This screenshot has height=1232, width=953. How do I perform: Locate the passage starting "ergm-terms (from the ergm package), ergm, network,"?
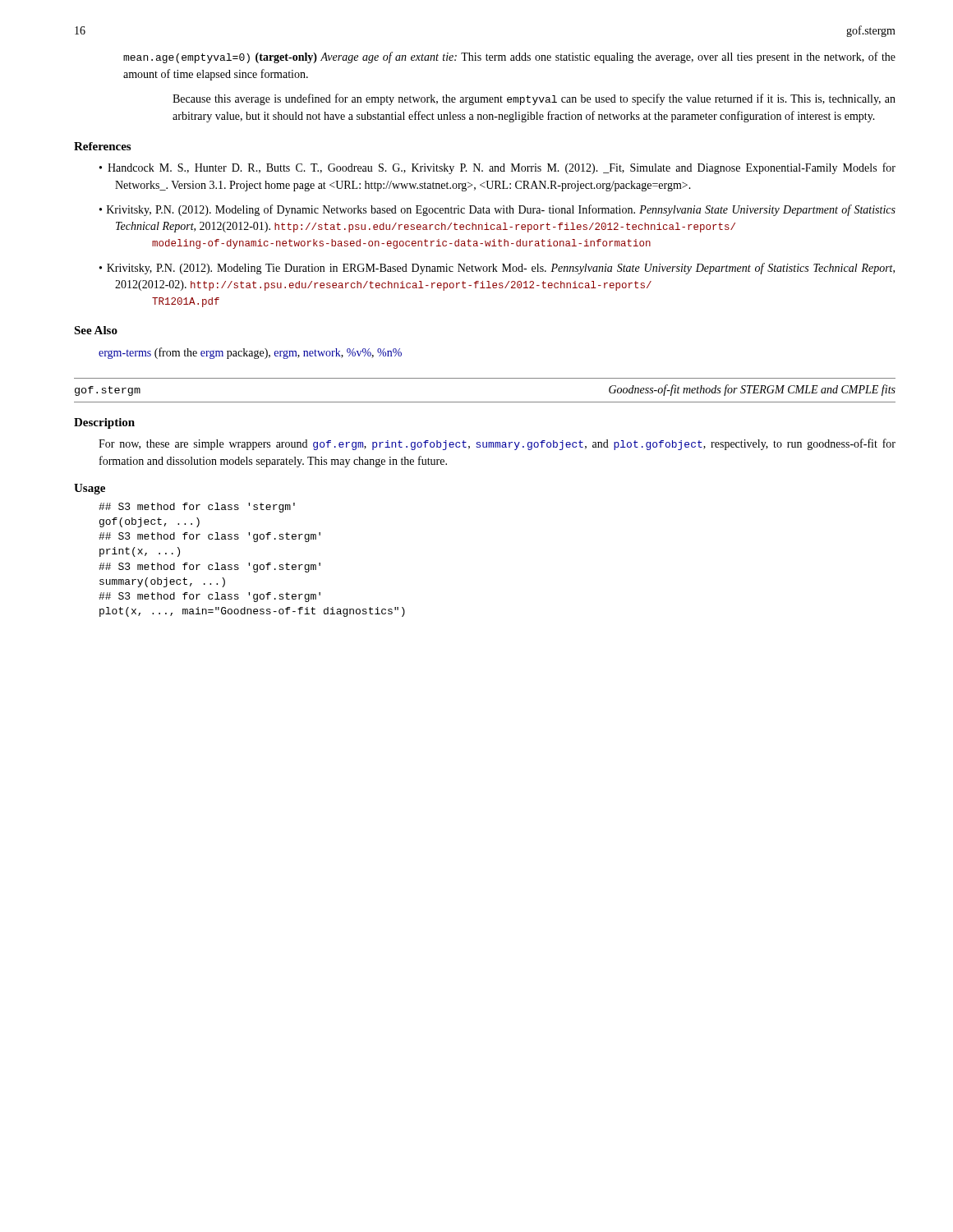pyautogui.click(x=250, y=352)
